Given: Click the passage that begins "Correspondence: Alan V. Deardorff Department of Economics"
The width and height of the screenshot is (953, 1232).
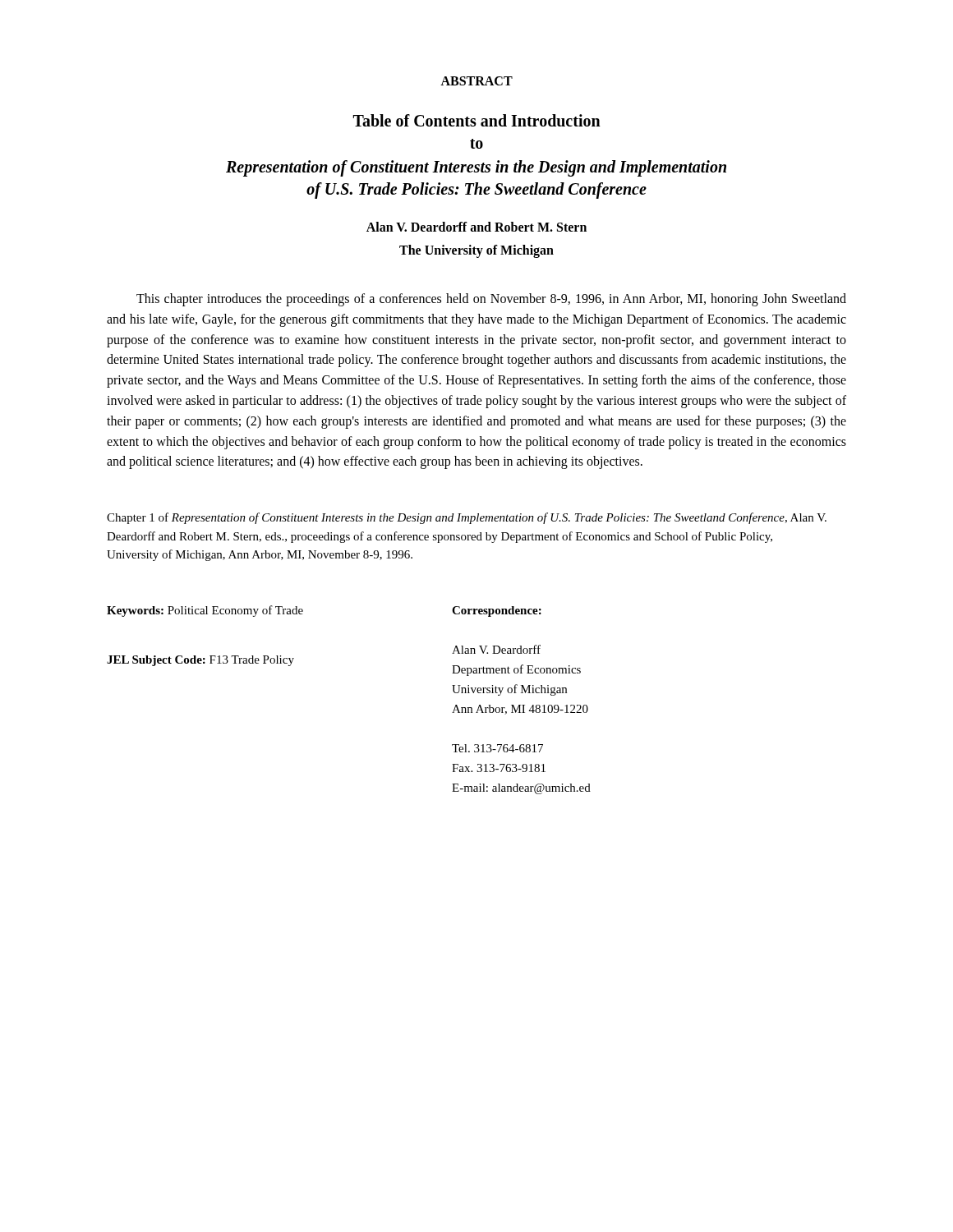Looking at the screenshot, I should tap(521, 699).
